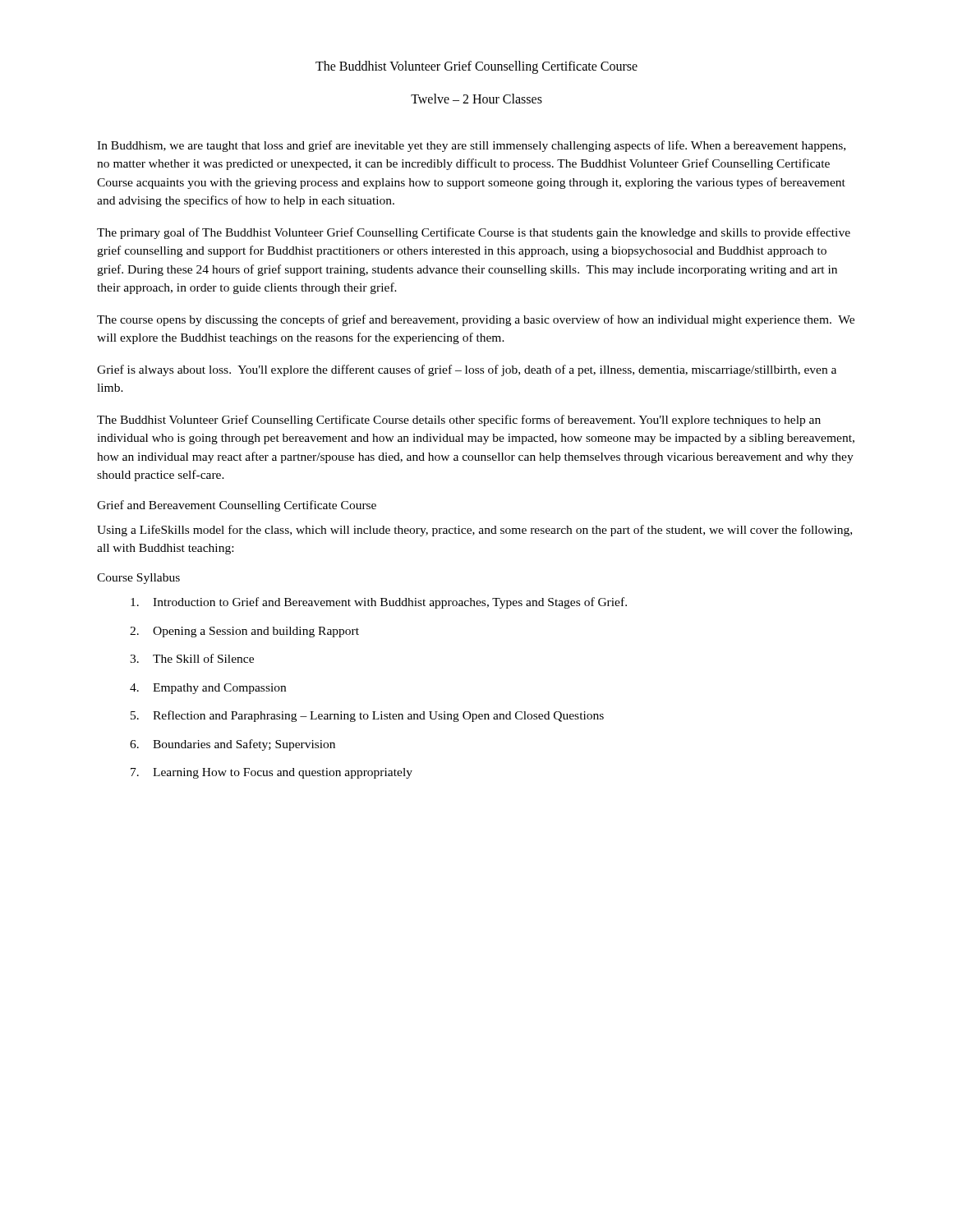Click the passage that begins "Introduction to Grief and Bereavement with Buddhist"
The height and width of the screenshot is (1232, 953).
click(x=493, y=603)
